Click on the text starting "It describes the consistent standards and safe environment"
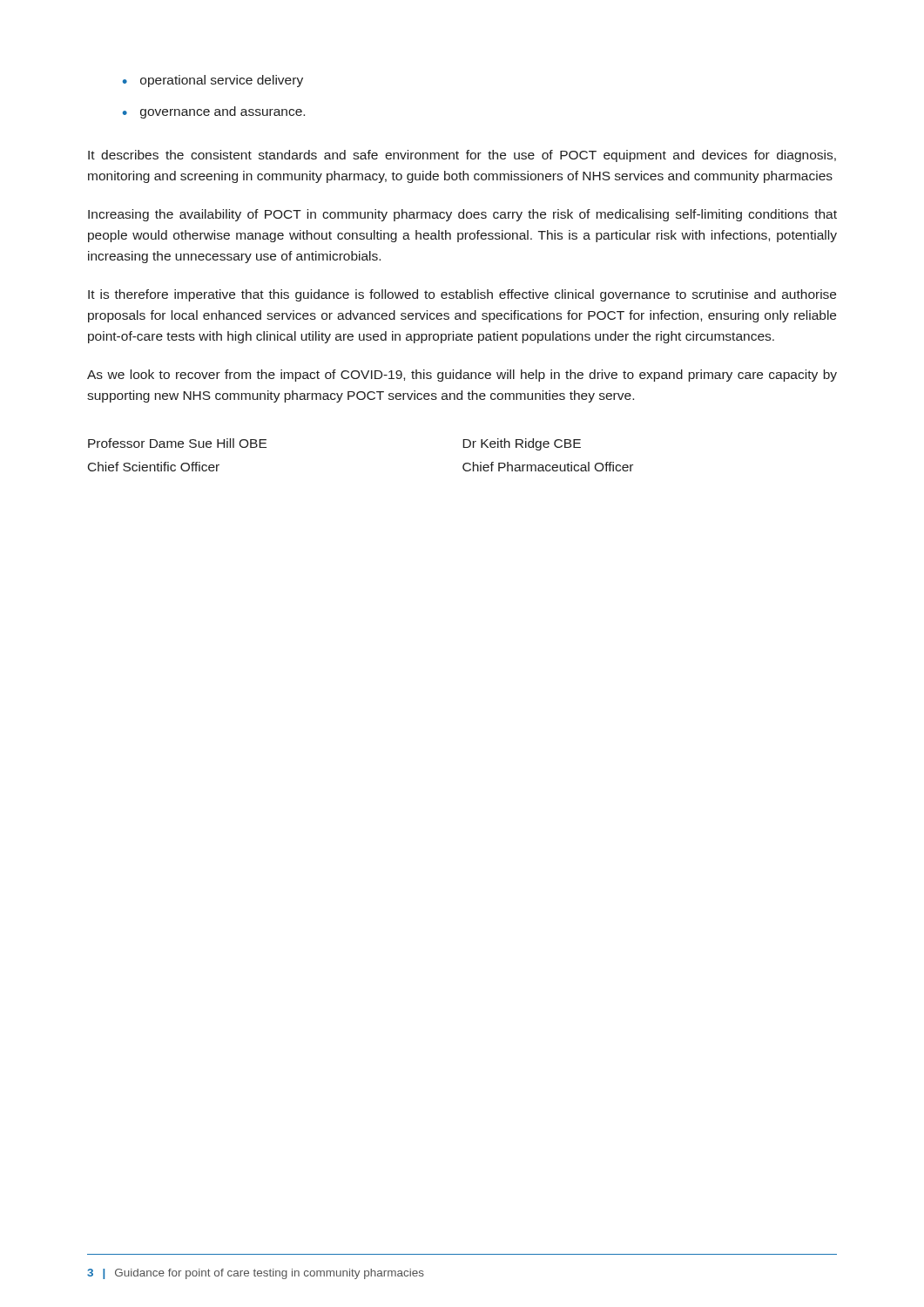 [x=462, y=165]
